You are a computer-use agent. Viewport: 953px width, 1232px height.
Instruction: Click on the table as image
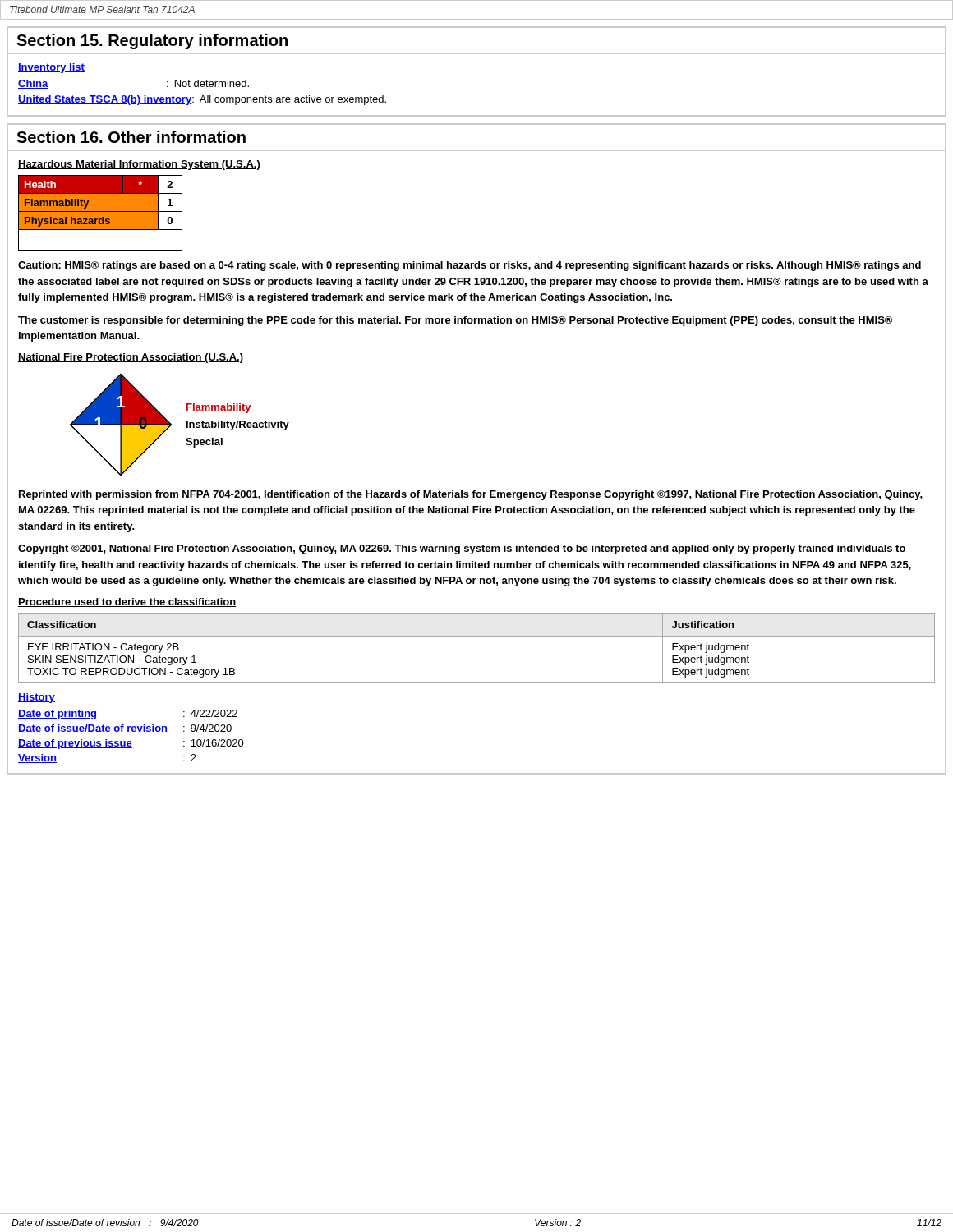[476, 213]
